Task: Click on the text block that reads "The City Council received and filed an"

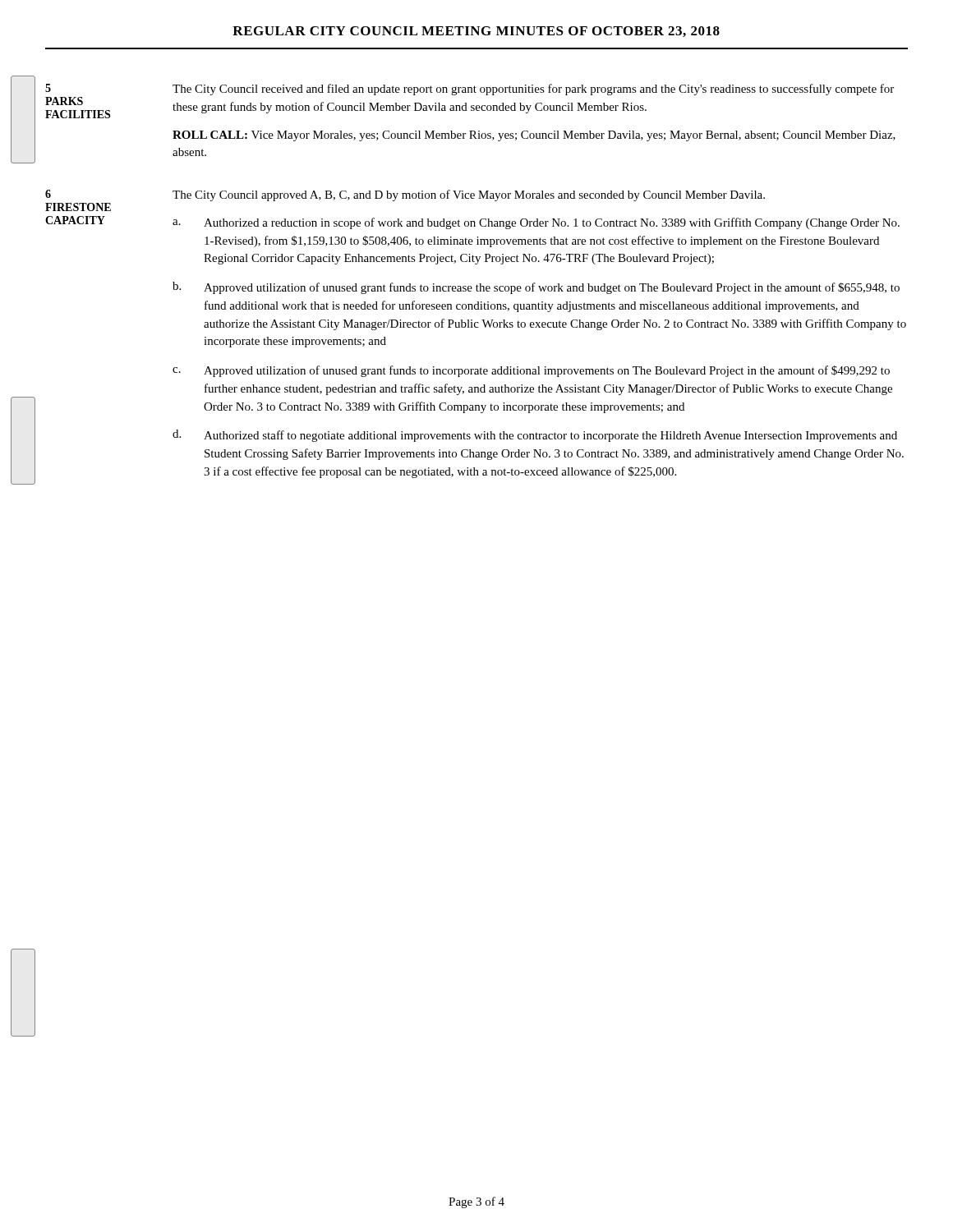Action: click(x=540, y=121)
